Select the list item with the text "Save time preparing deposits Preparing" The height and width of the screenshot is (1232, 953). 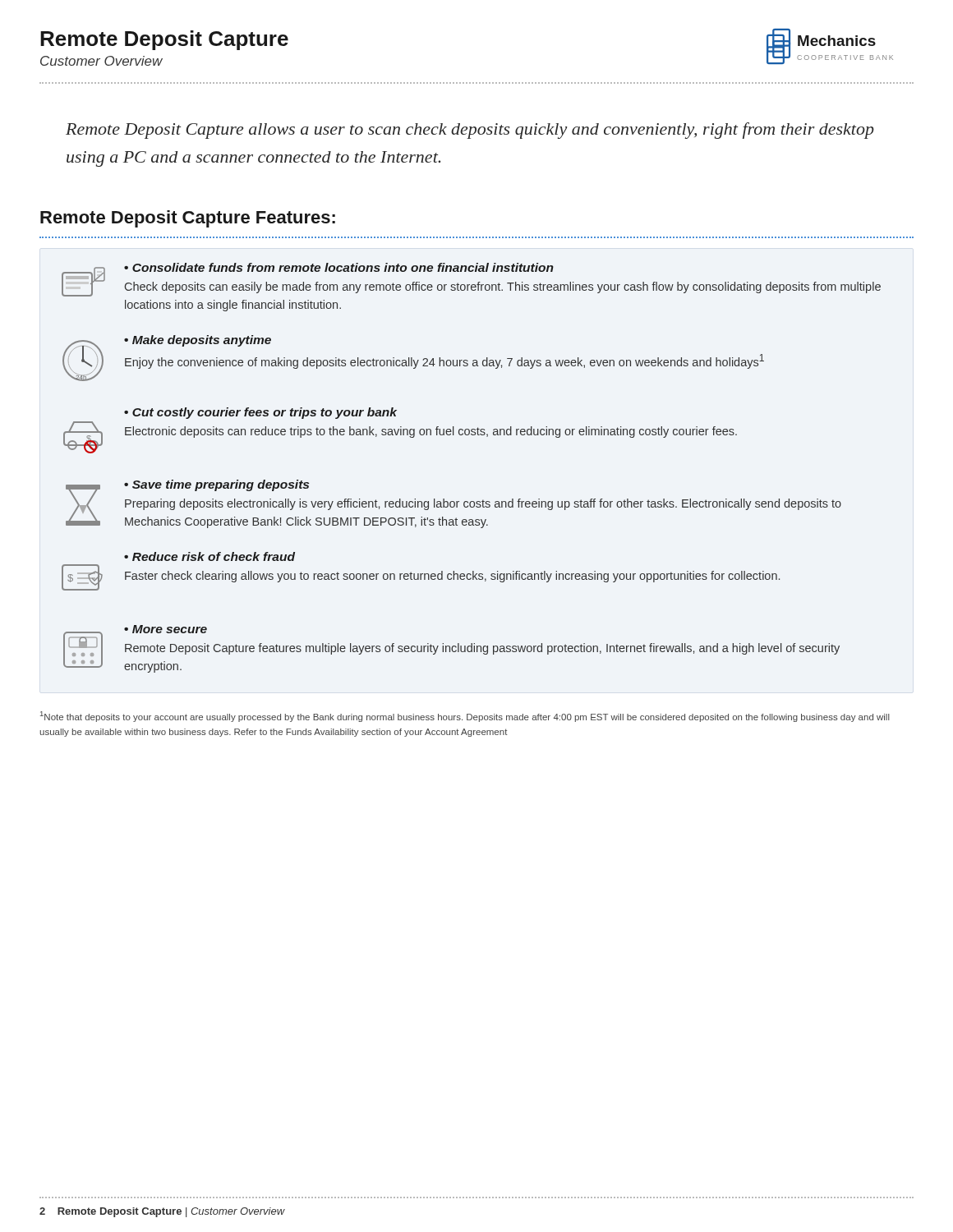point(475,505)
